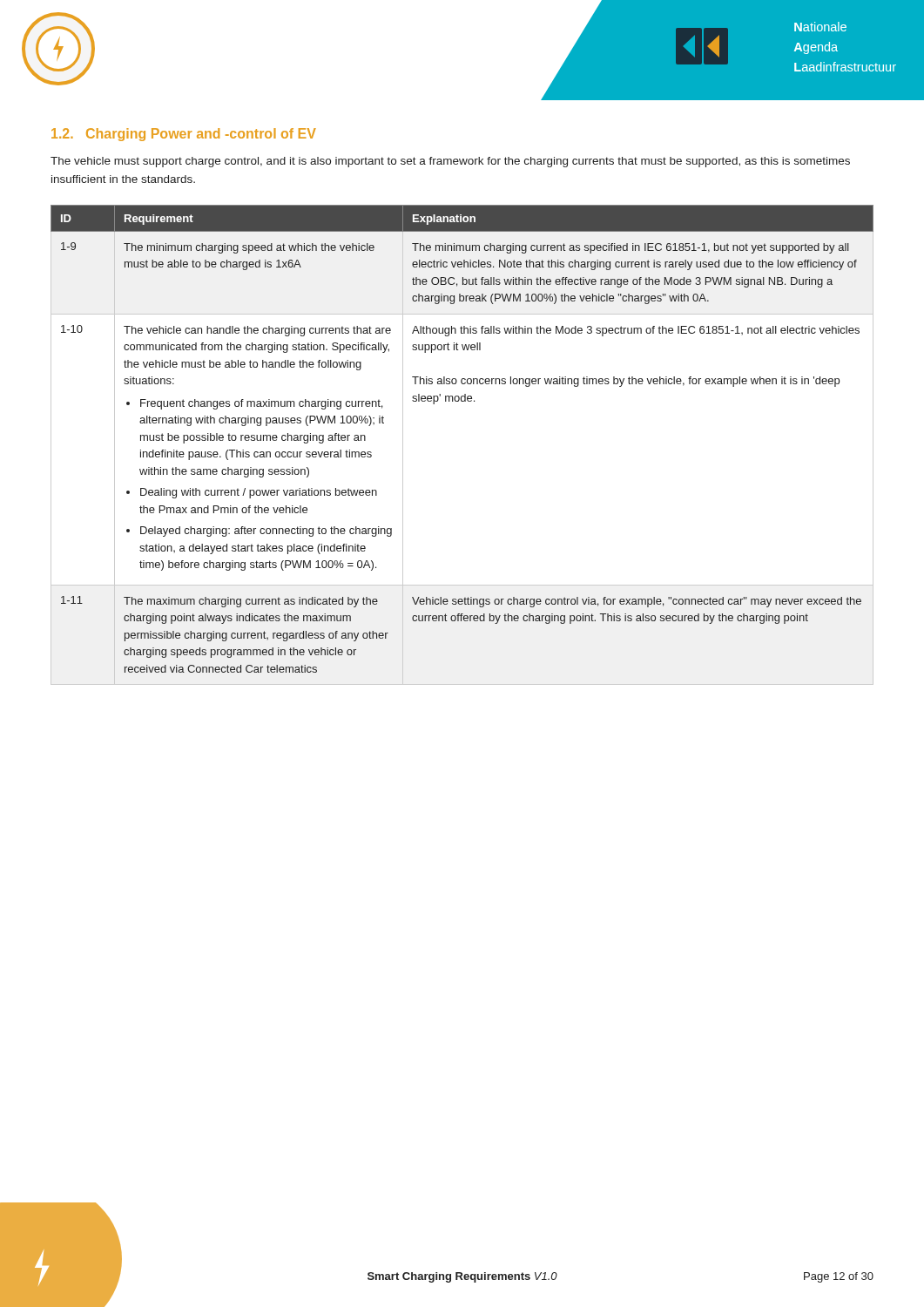Click a table
The width and height of the screenshot is (924, 1307).
[462, 445]
